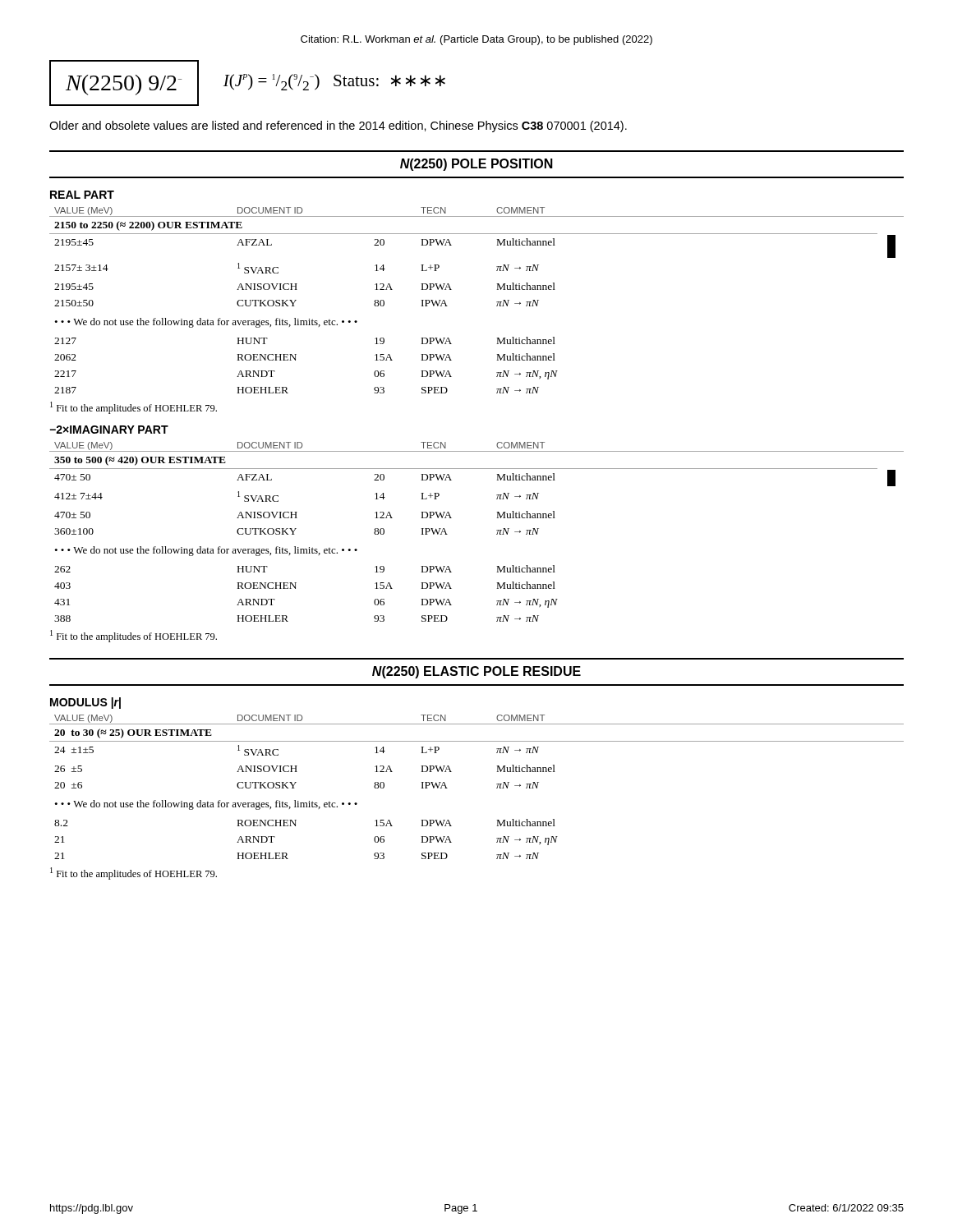Image resolution: width=953 pixels, height=1232 pixels.
Task: Locate the text "I(JP) = 1/2(9/2−) Status: ∗∗∗∗"
Action: pos(335,83)
